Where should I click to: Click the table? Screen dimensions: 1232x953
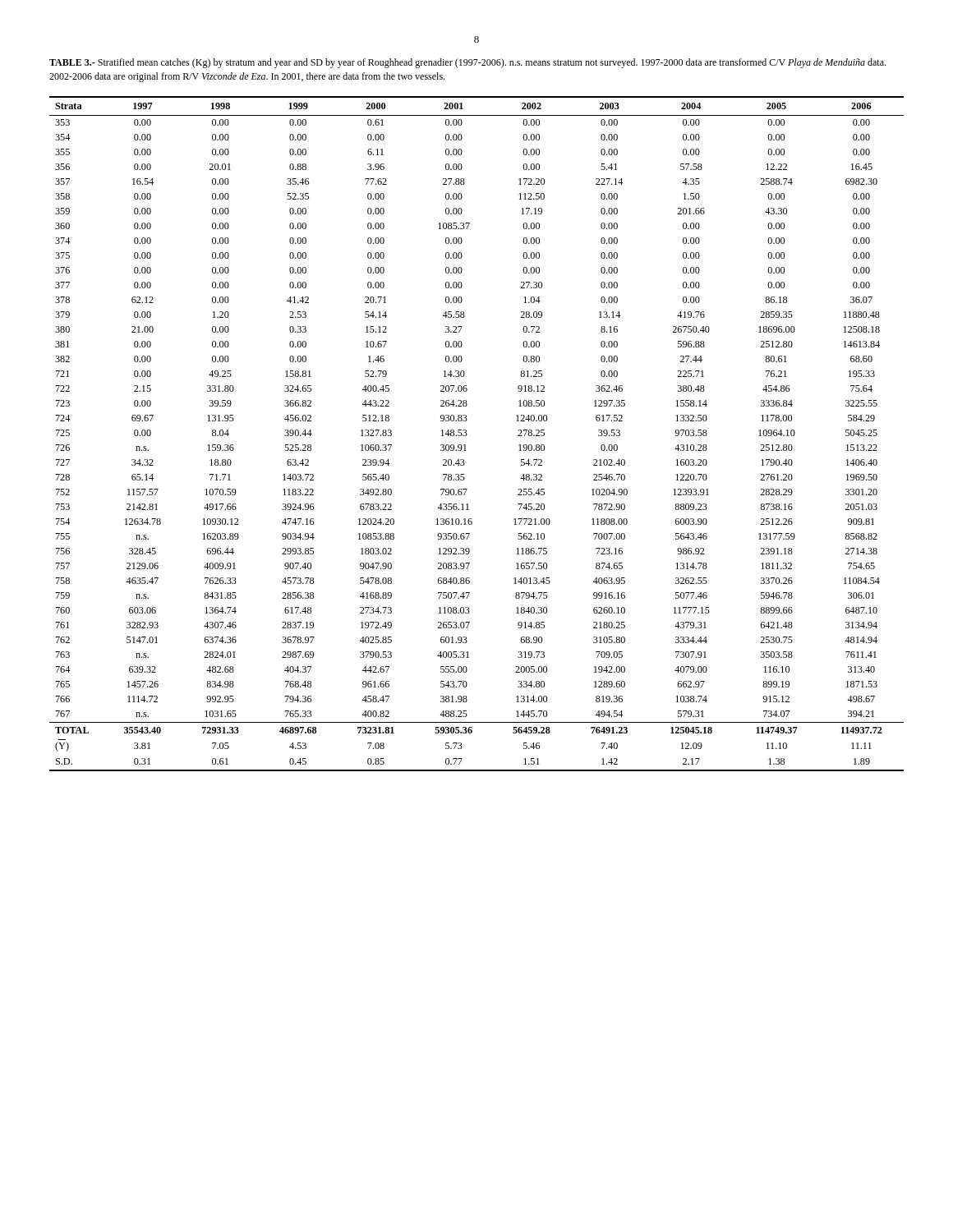[476, 434]
